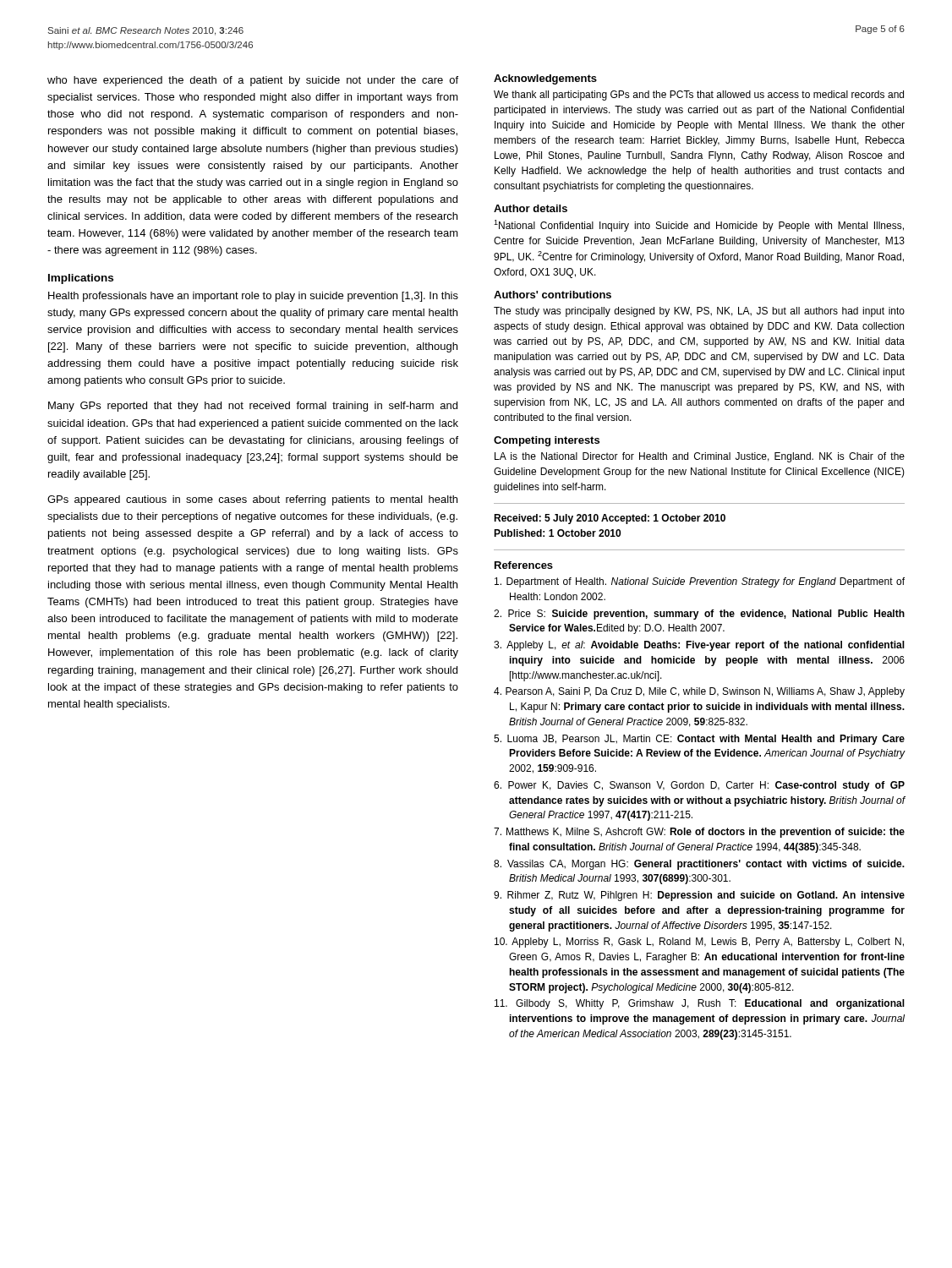The height and width of the screenshot is (1268, 952).
Task: Locate the passage starting "who have experienced the death of a"
Action: [253, 165]
